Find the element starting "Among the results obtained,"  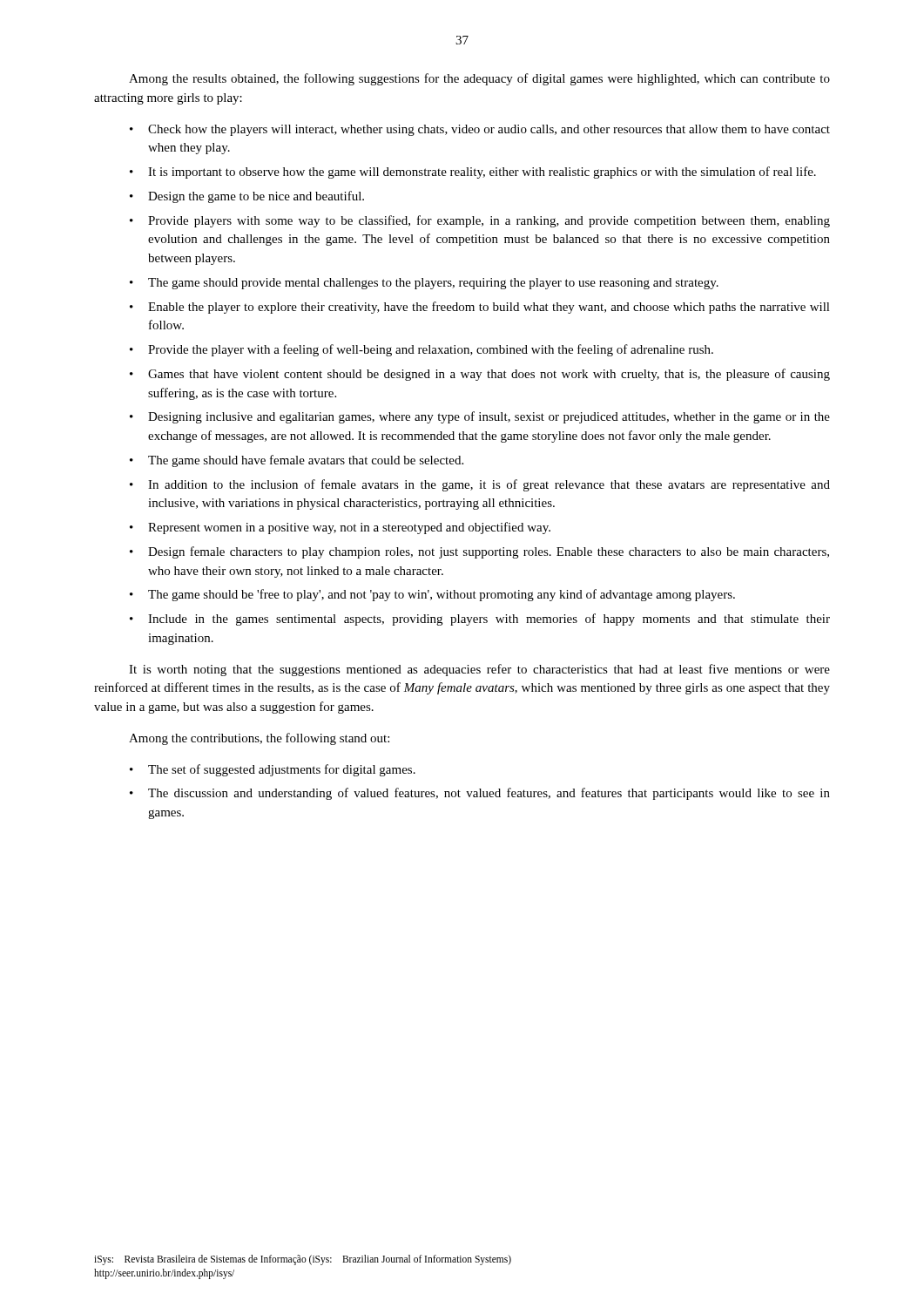pyautogui.click(x=462, y=88)
